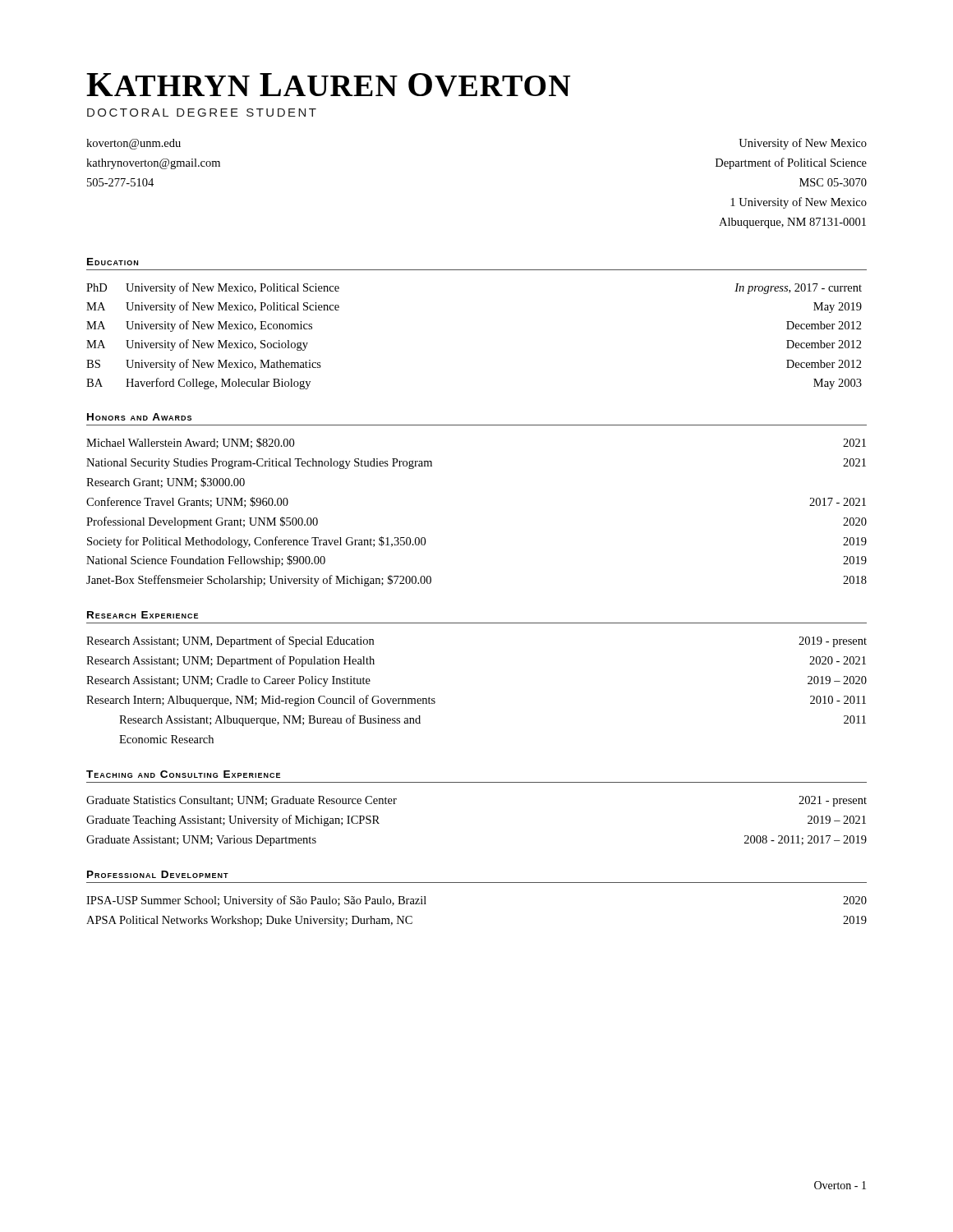Select the text starting "Doctoral Degree Student"
The width and height of the screenshot is (953, 1232).
point(202,112)
